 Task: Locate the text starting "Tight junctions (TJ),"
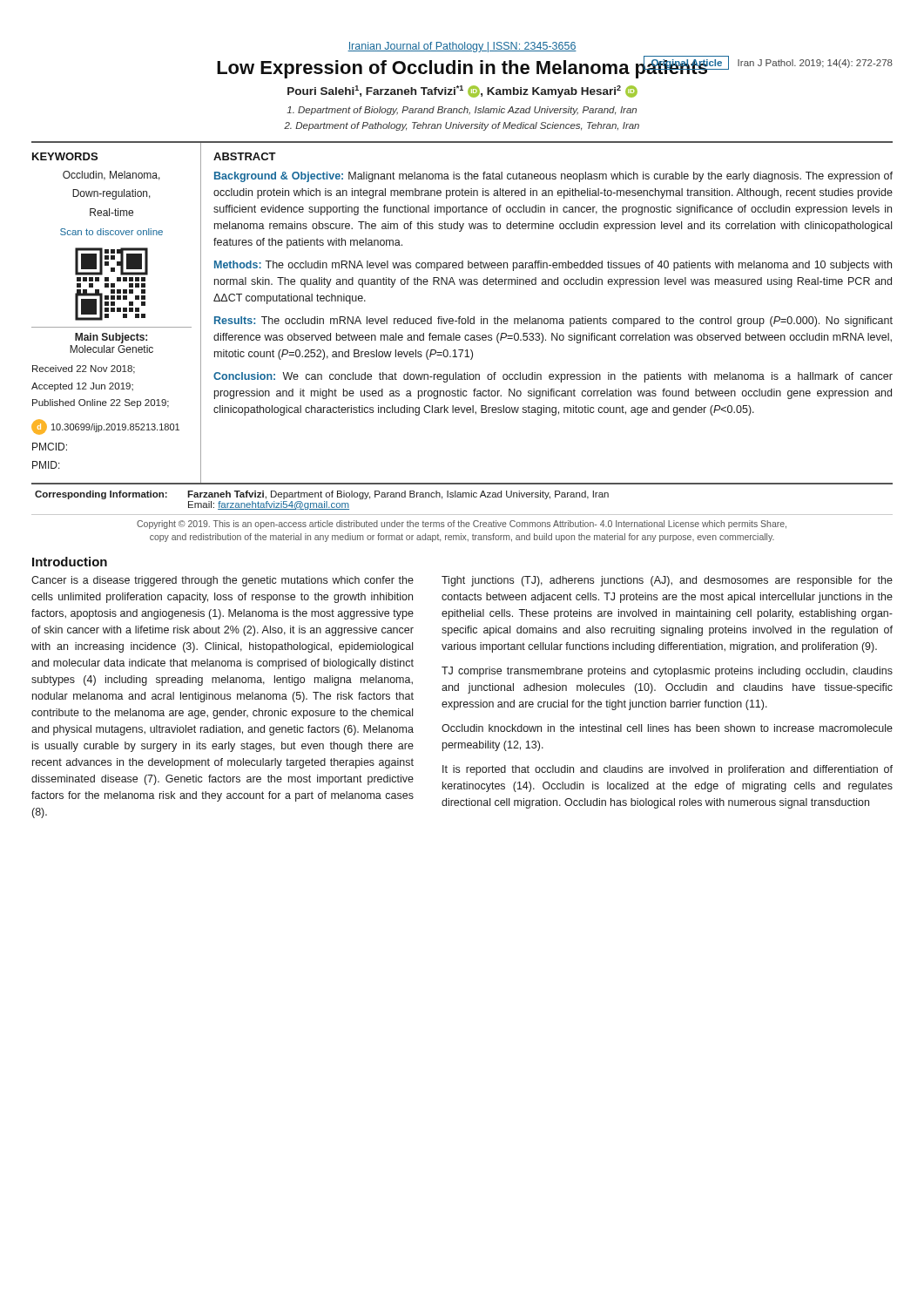pos(667,614)
